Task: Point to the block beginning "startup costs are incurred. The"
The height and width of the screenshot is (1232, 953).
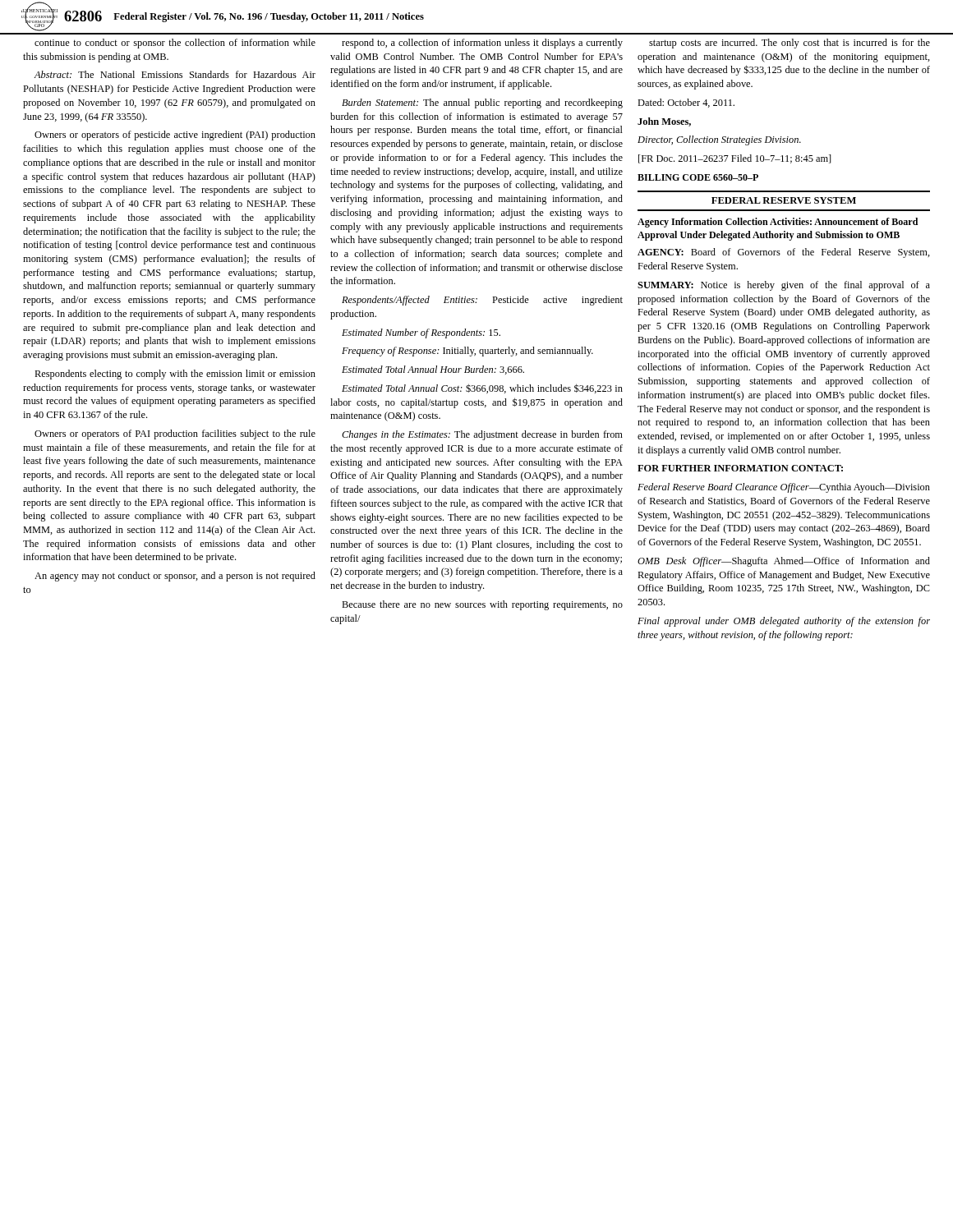Action: click(784, 73)
